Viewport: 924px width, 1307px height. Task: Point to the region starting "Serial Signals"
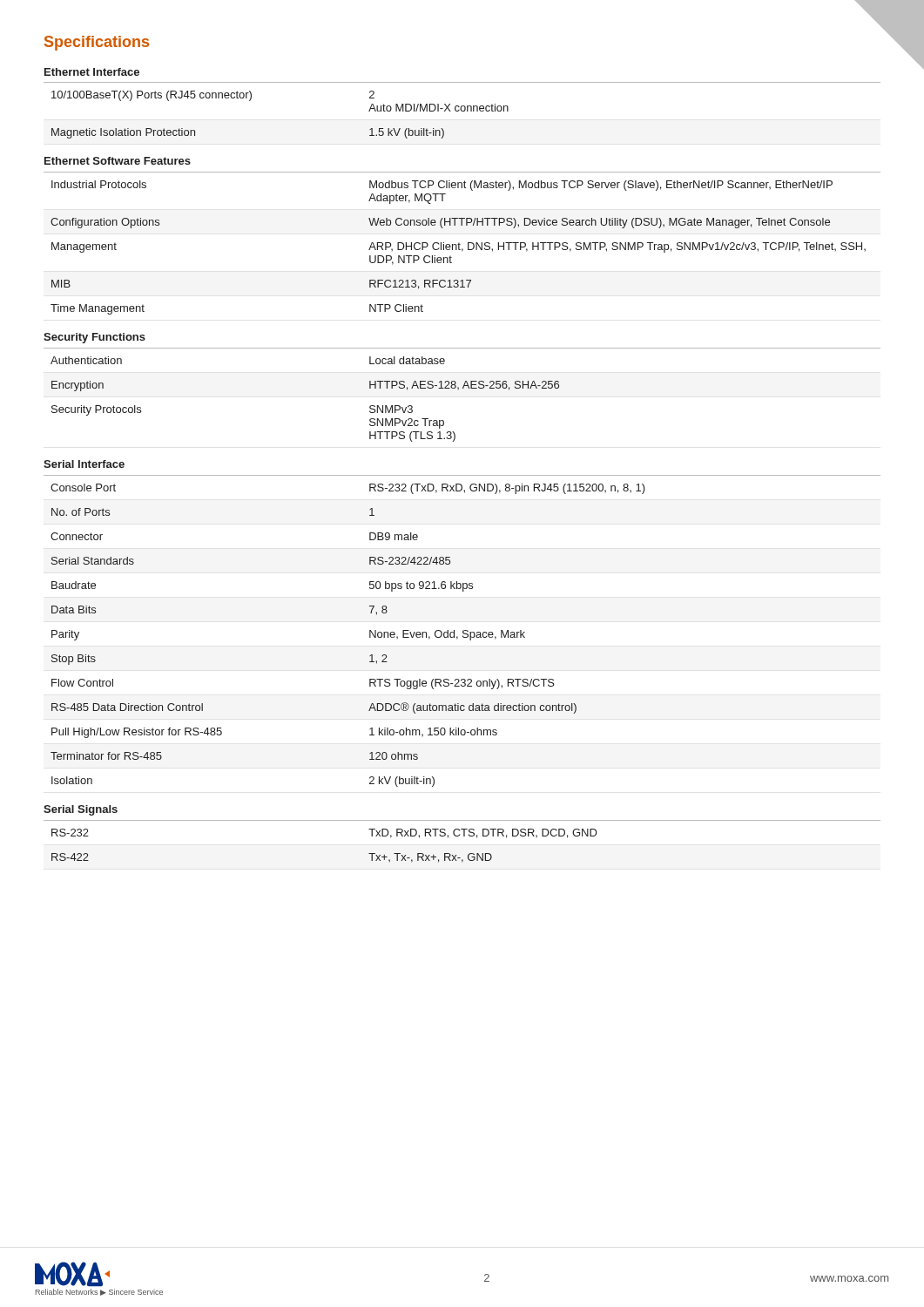pyautogui.click(x=81, y=809)
